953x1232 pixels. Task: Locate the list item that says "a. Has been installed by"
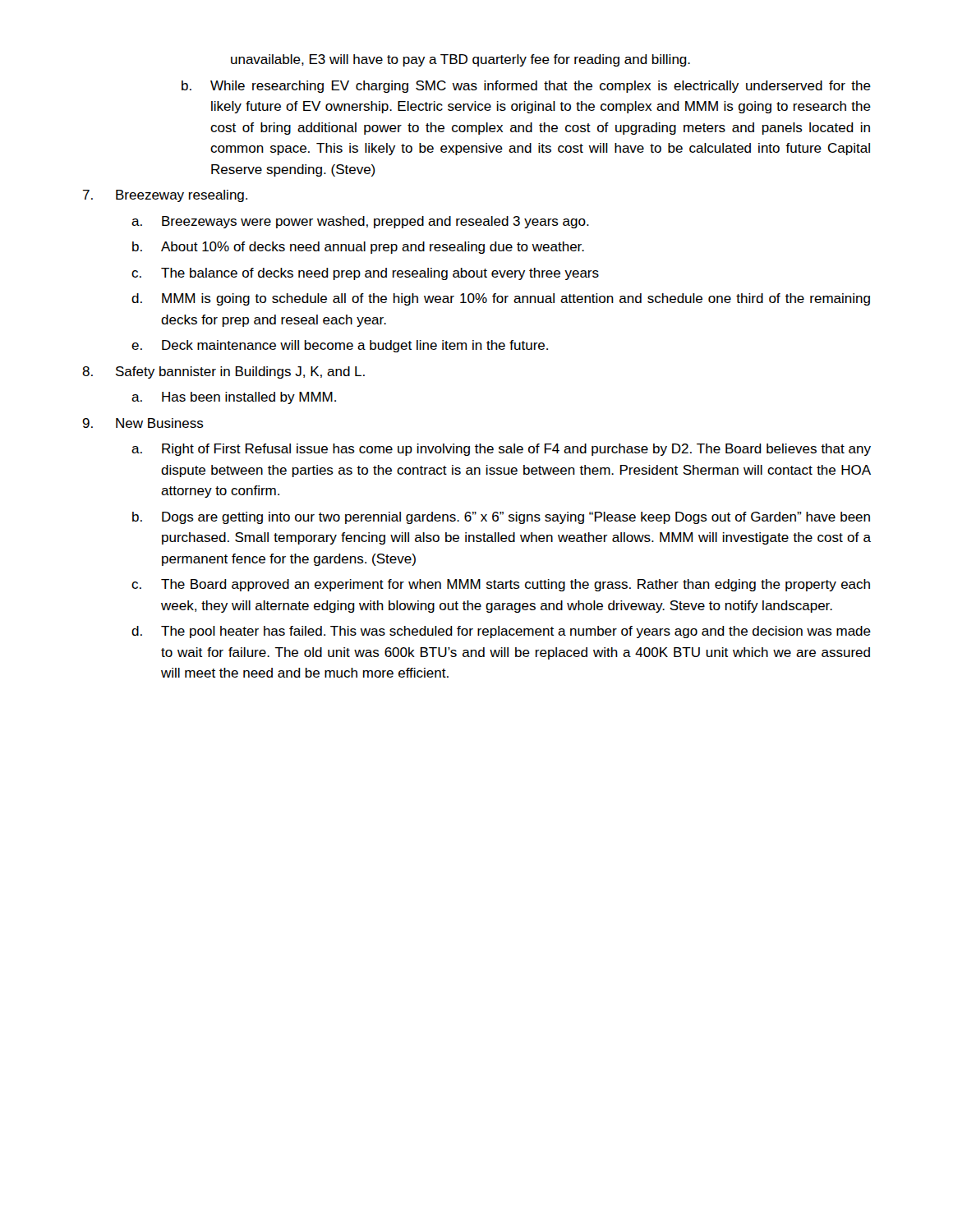(234, 398)
